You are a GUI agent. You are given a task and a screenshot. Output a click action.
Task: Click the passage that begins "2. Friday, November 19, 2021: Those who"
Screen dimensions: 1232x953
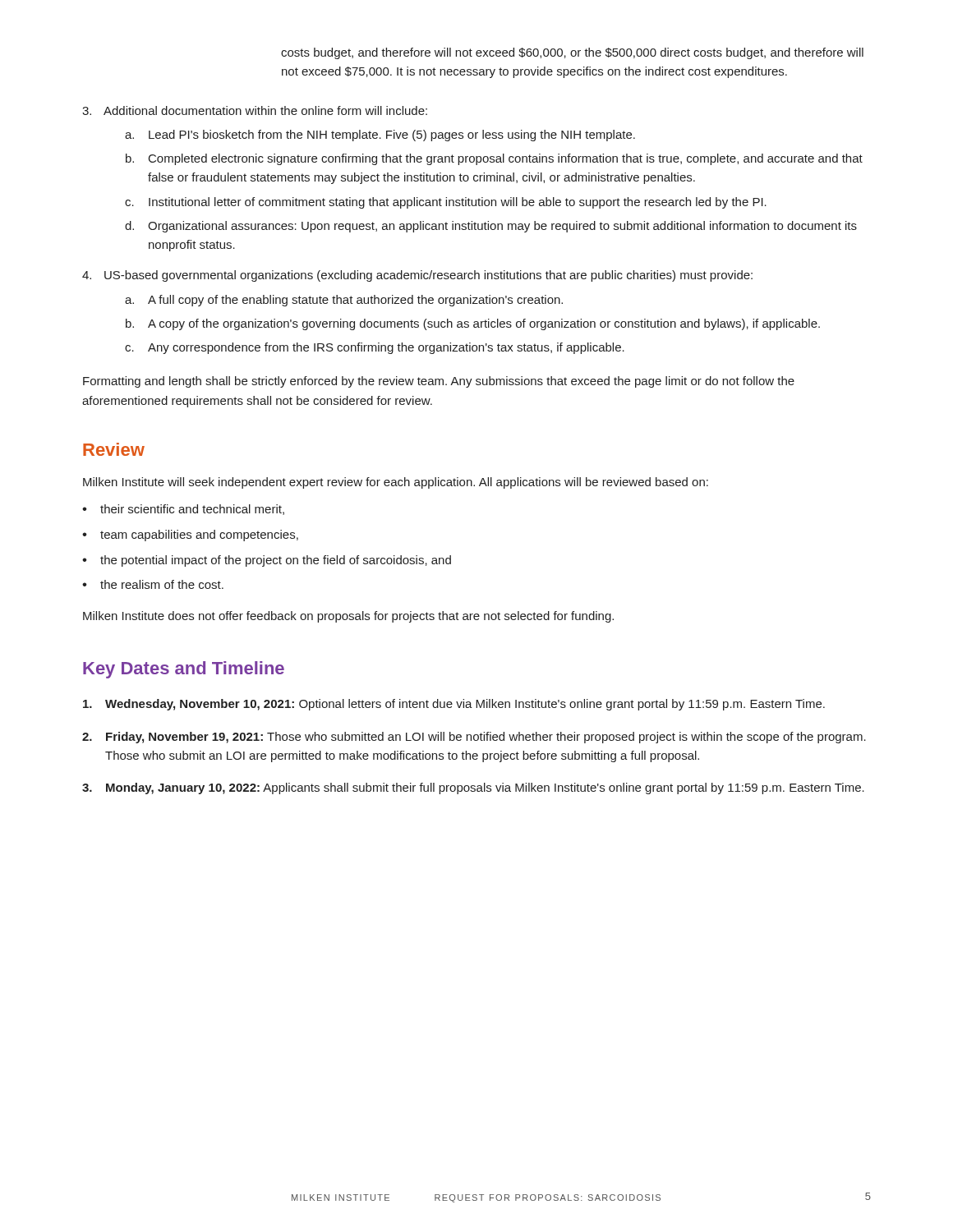pos(476,746)
